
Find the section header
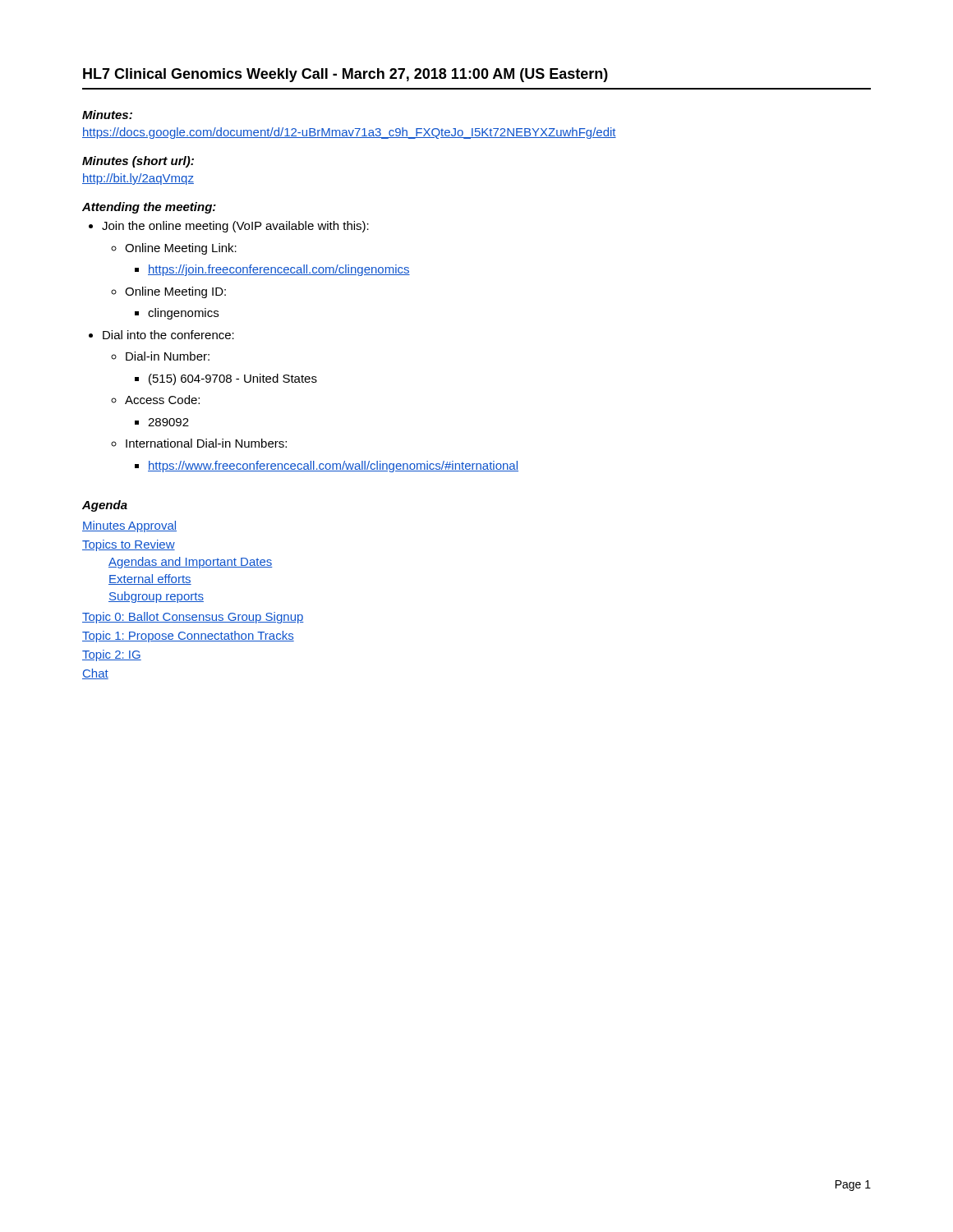click(x=105, y=505)
